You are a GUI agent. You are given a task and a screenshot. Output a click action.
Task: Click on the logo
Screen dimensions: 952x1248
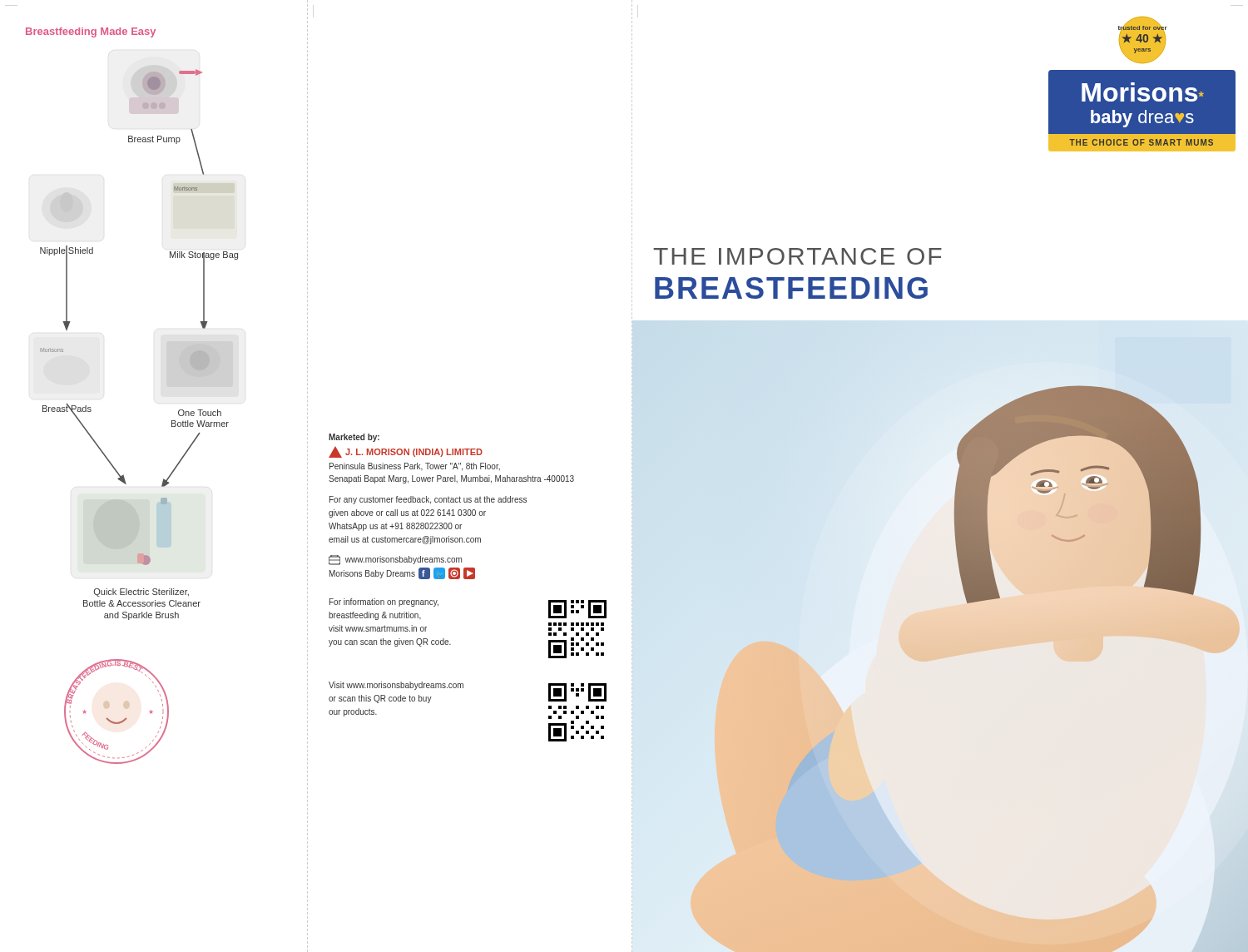[x=1142, y=83]
